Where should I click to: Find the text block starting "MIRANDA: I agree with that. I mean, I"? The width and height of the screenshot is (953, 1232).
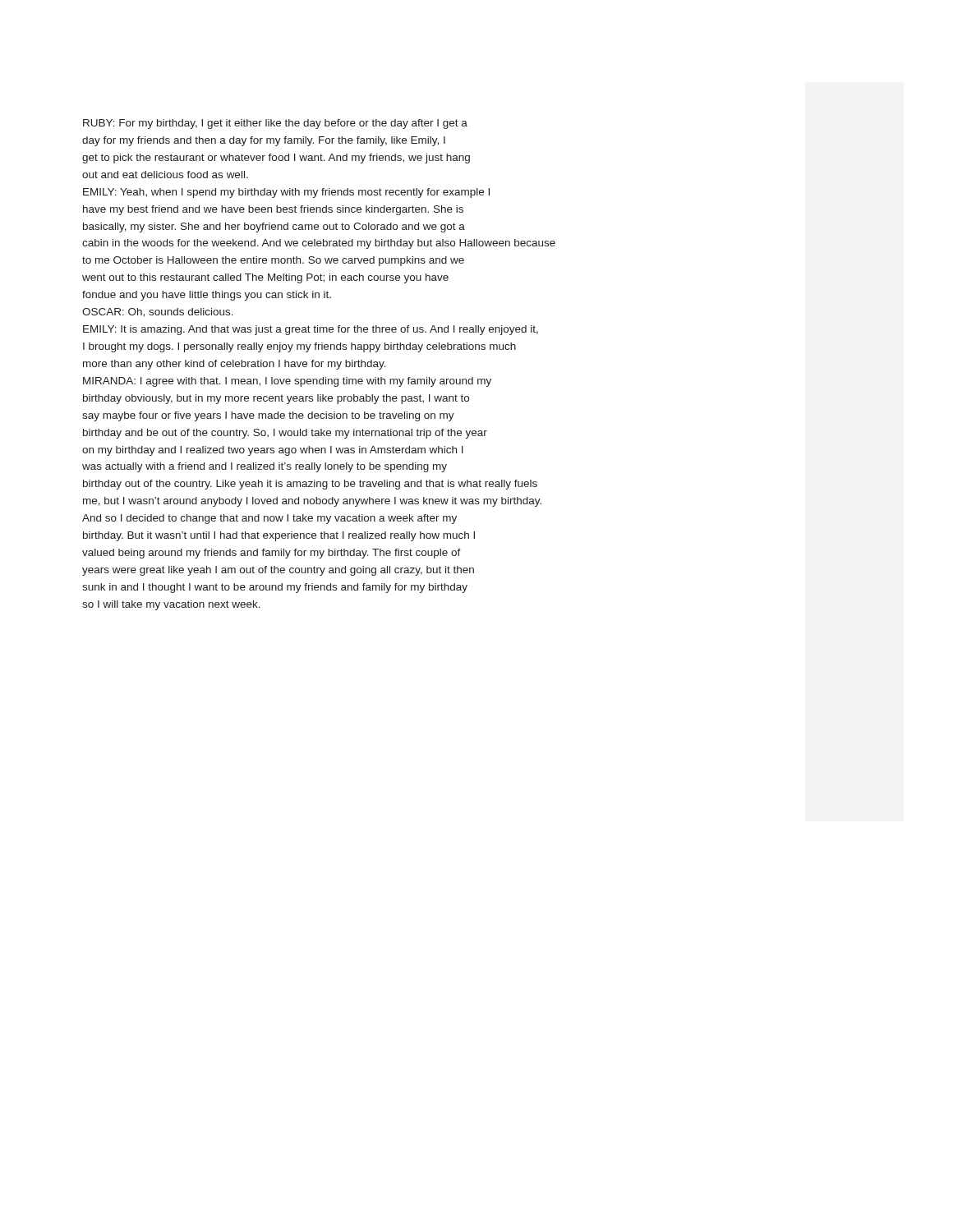[x=312, y=441]
